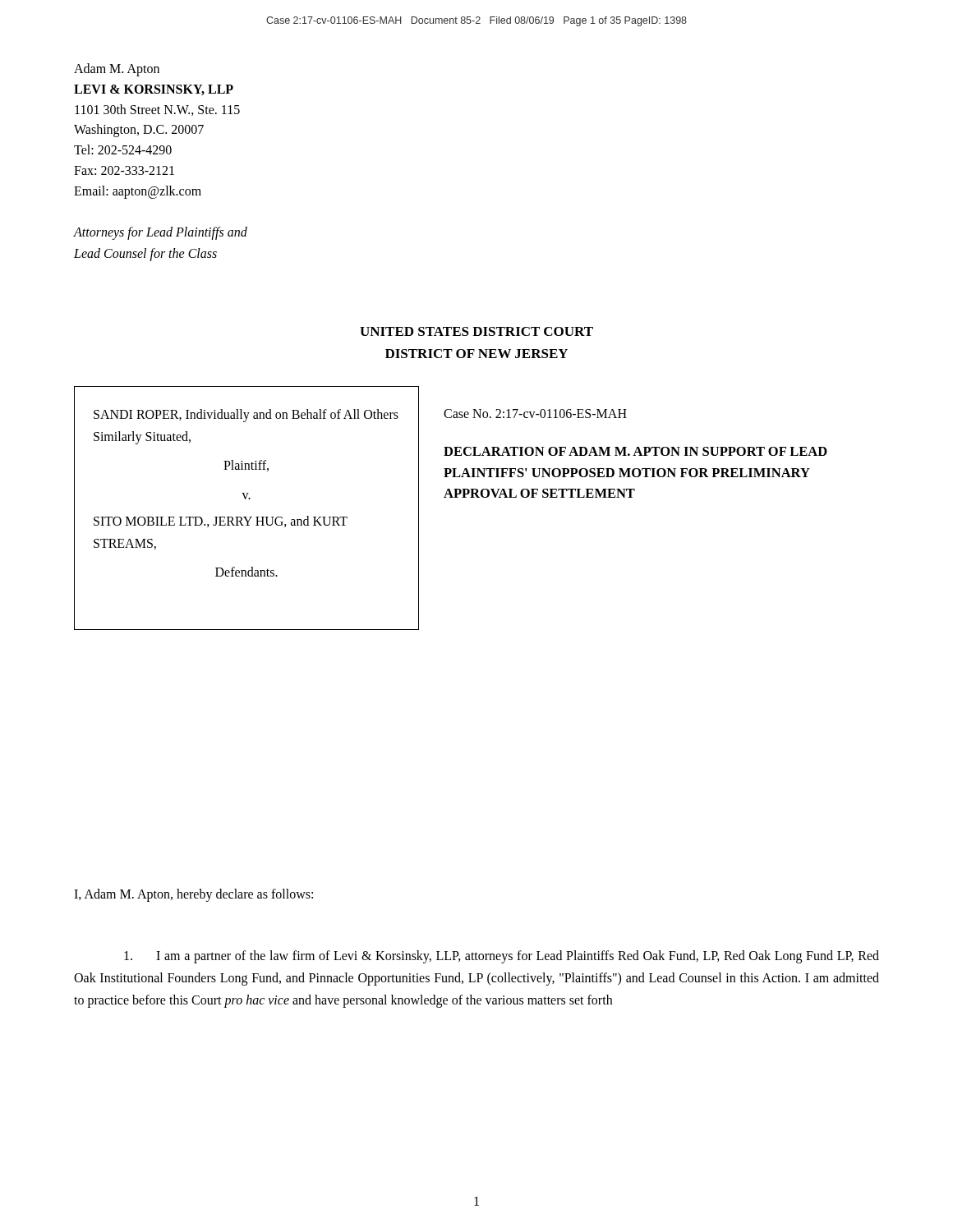Find the block on this page that starts "I am a partner of the law"
953x1232 pixels.
tap(476, 978)
